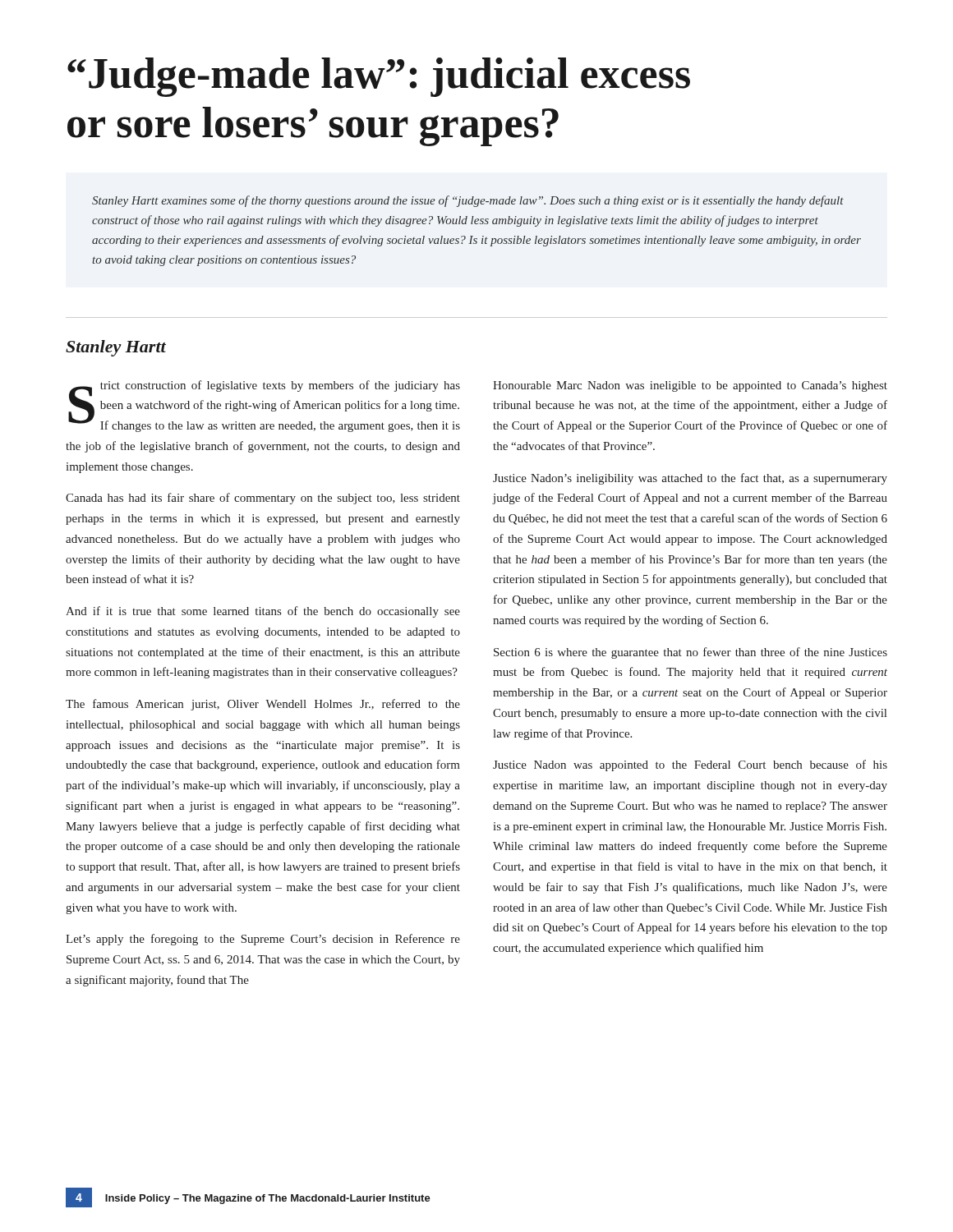
Task: Point to the block beginning "Honourable Marc Nadon was ineligible to be appointed"
Action: [x=690, y=415]
